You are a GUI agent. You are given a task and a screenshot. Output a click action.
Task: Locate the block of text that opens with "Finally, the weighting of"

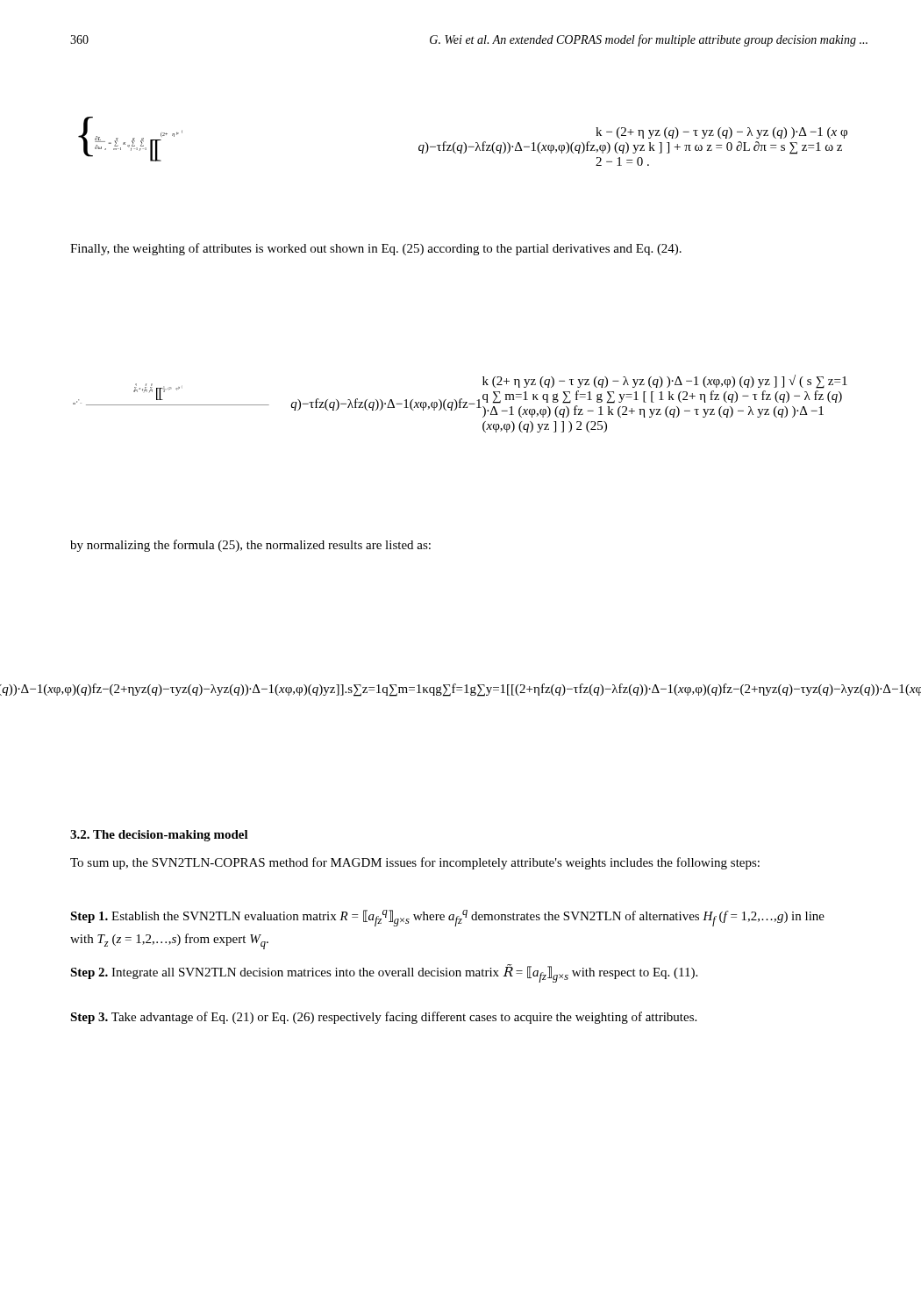click(x=376, y=248)
